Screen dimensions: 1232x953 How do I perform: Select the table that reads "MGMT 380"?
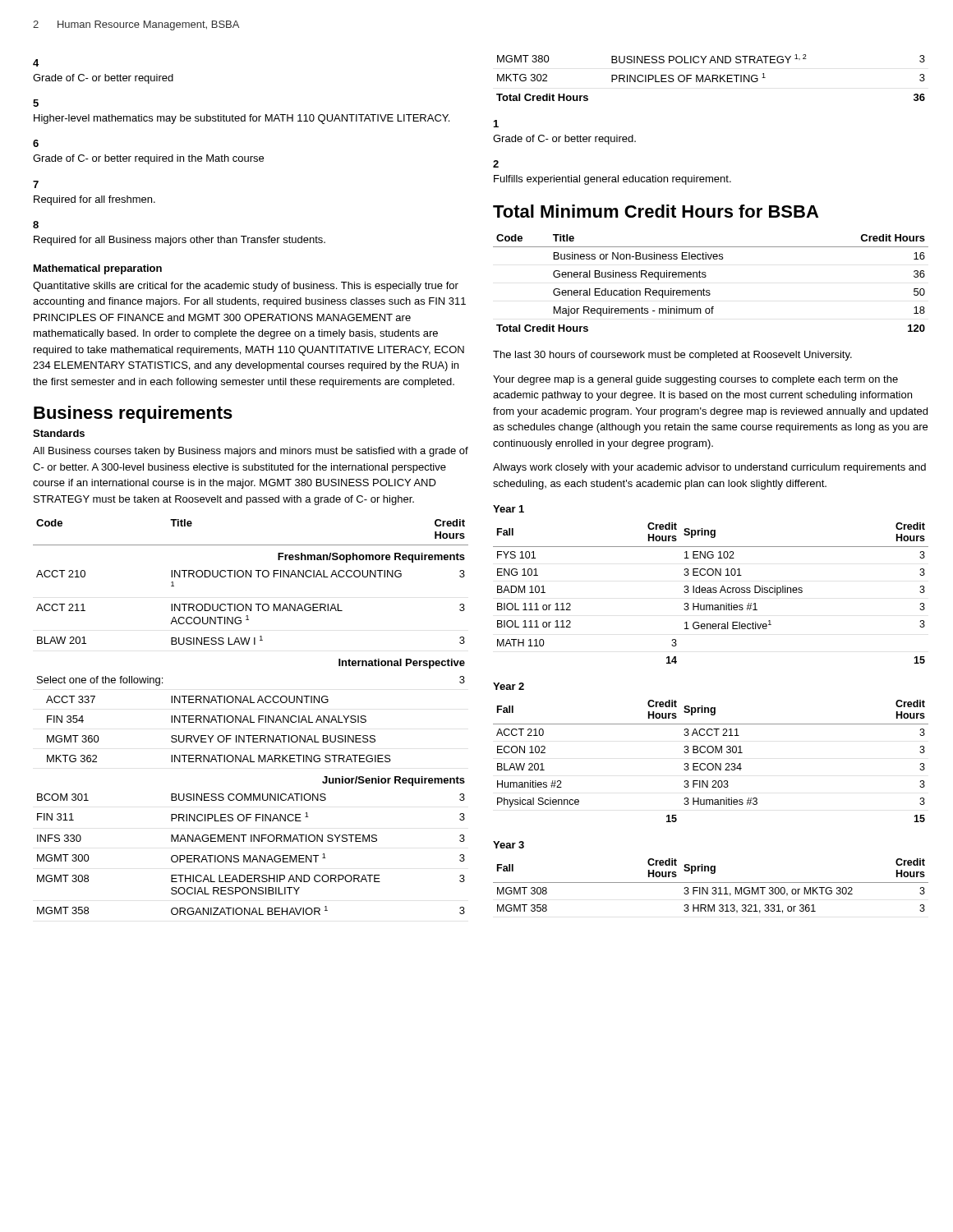(711, 78)
